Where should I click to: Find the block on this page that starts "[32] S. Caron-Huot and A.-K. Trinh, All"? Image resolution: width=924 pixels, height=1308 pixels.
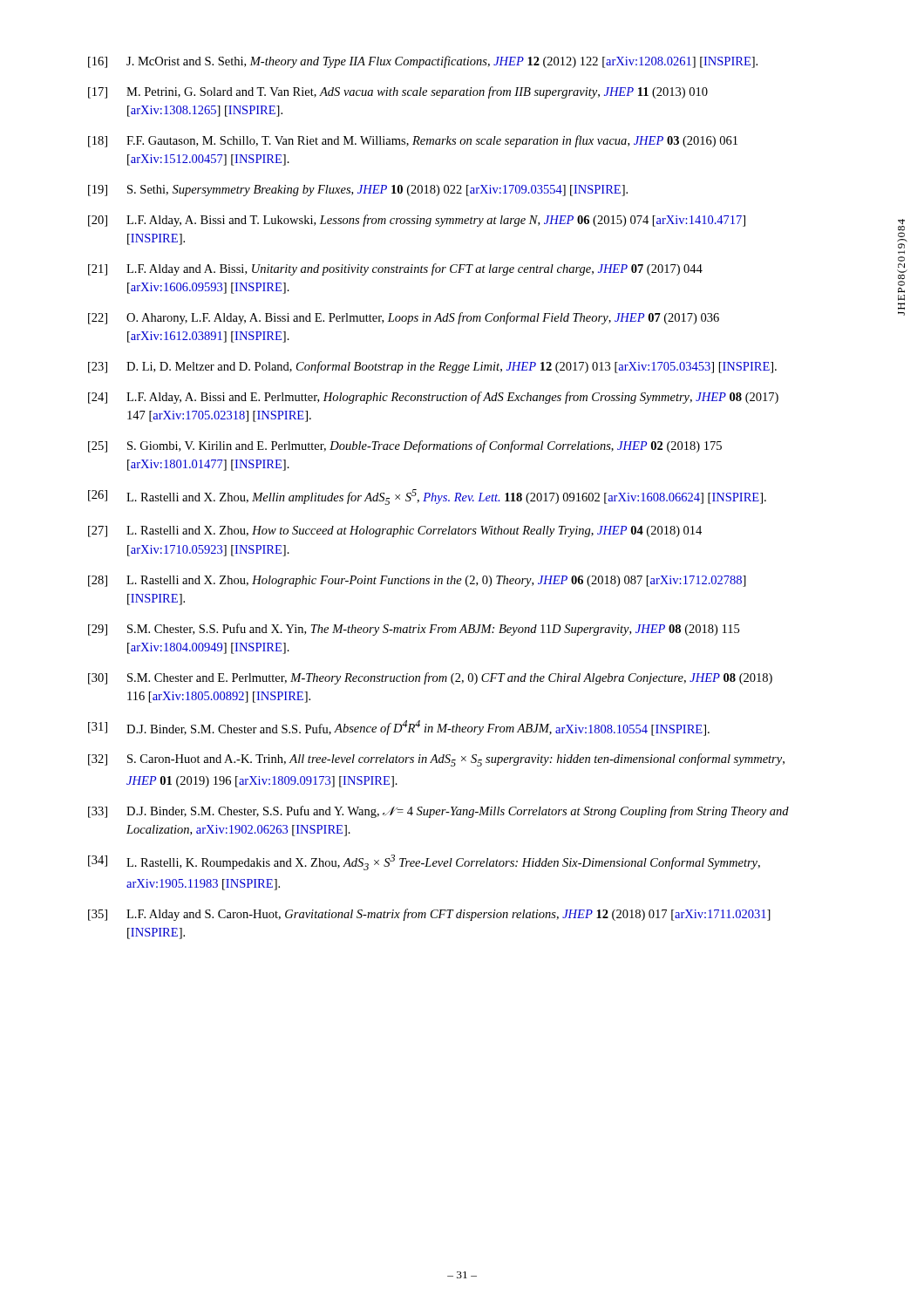click(x=438, y=770)
